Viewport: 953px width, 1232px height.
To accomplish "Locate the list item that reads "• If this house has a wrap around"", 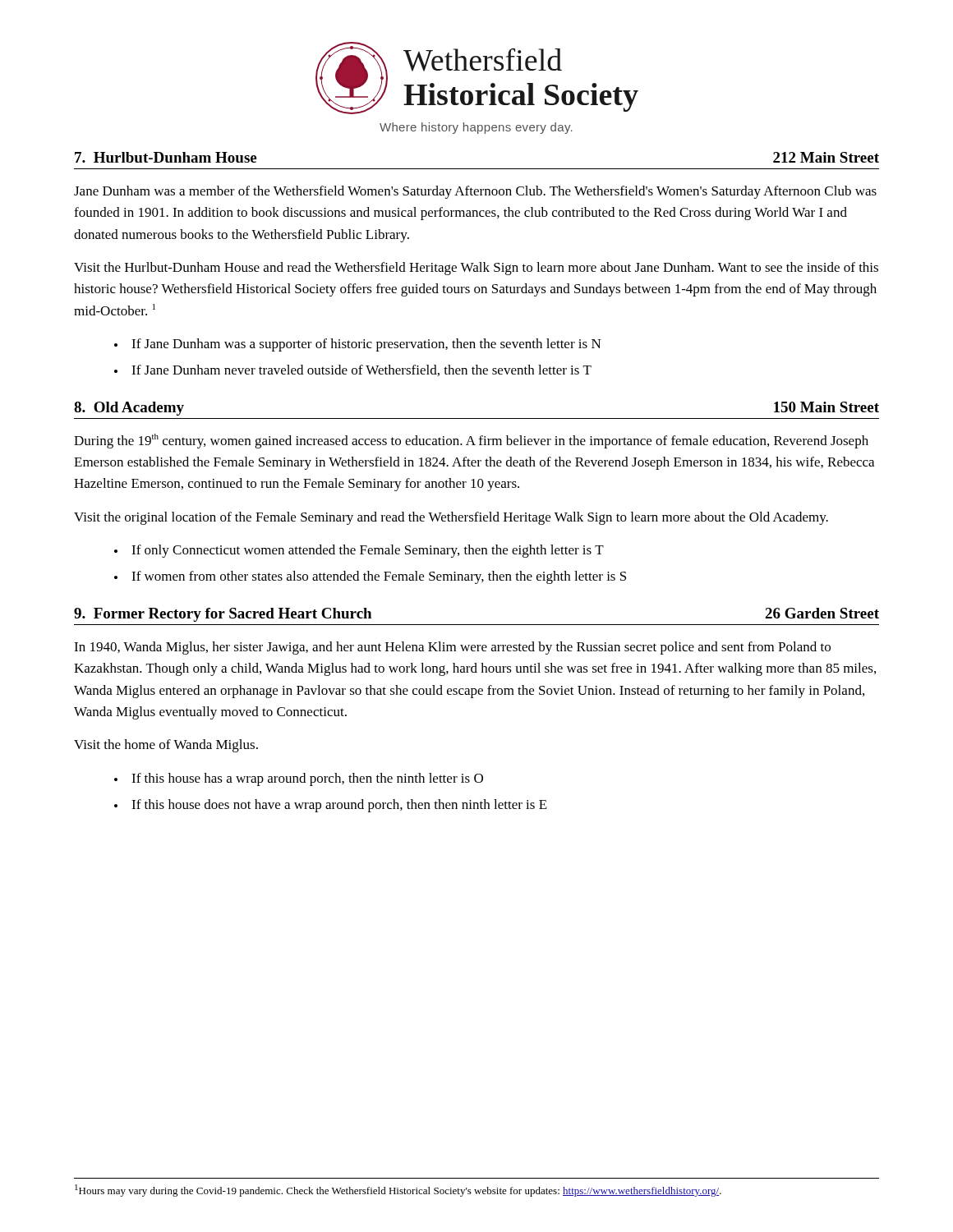I will pos(299,779).
